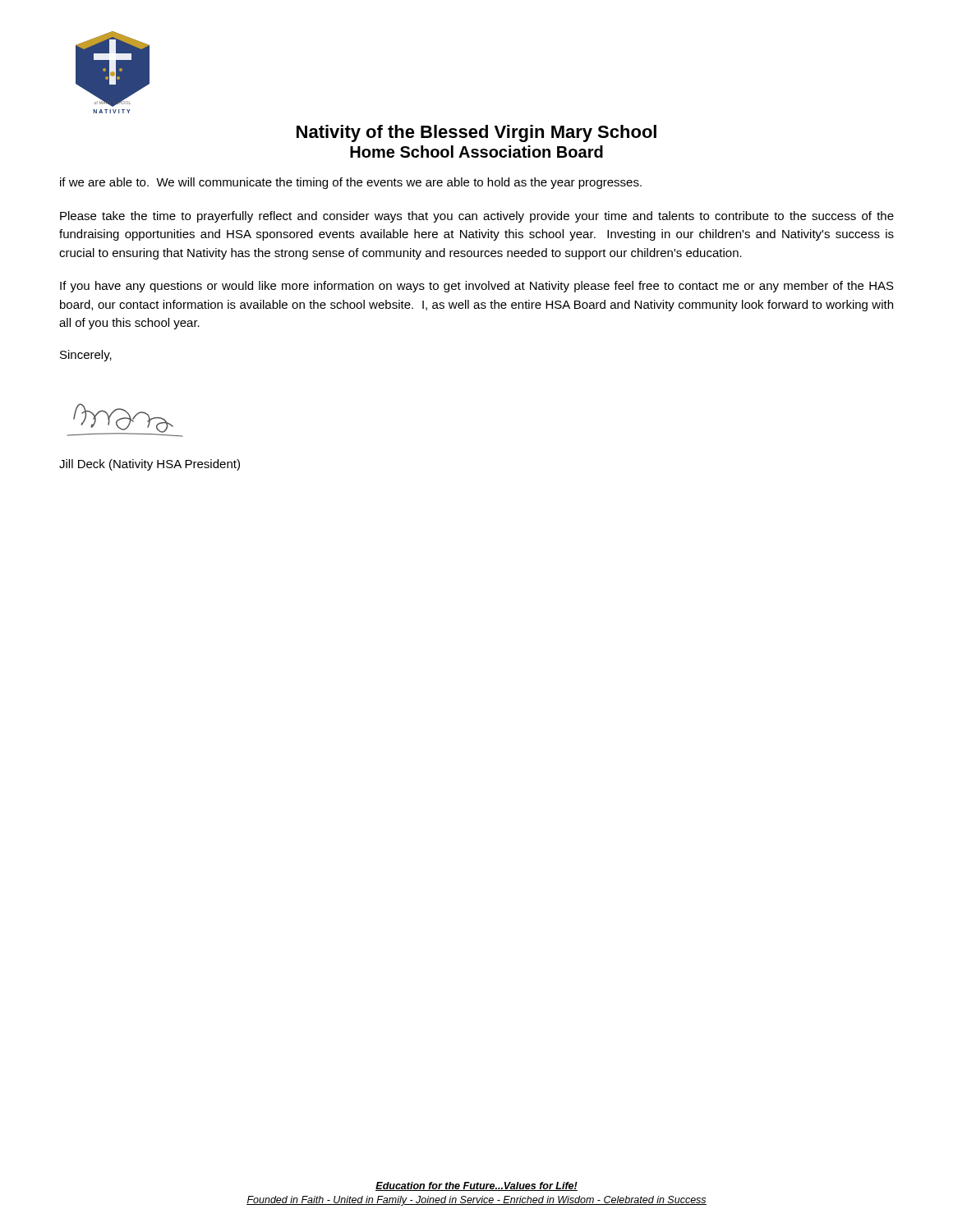This screenshot has height=1232, width=953.
Task: Find the block on this page that starts "If you have any"
Action: [x=476, y=304]
